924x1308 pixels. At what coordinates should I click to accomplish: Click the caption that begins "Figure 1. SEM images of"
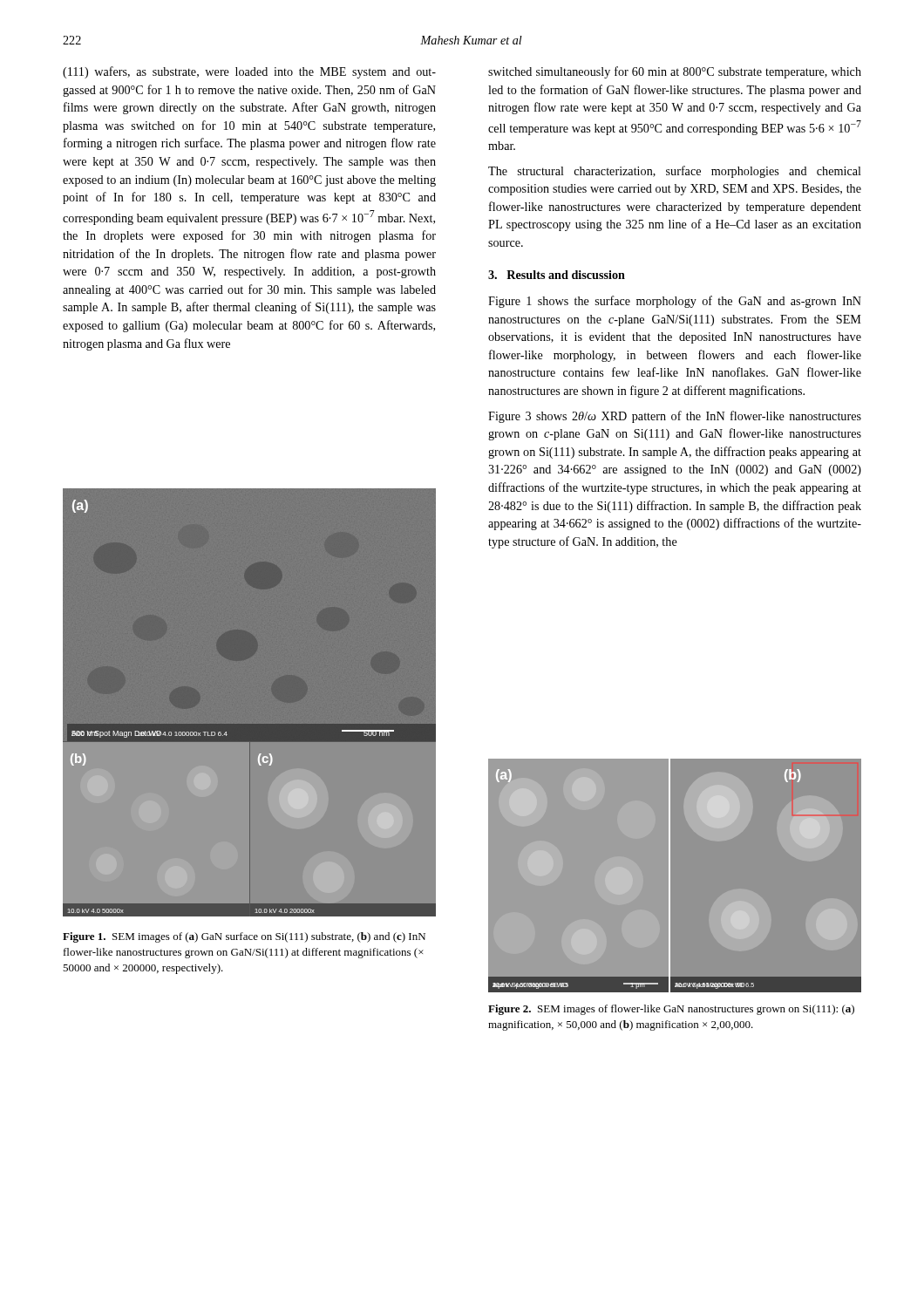click(244, 952)
